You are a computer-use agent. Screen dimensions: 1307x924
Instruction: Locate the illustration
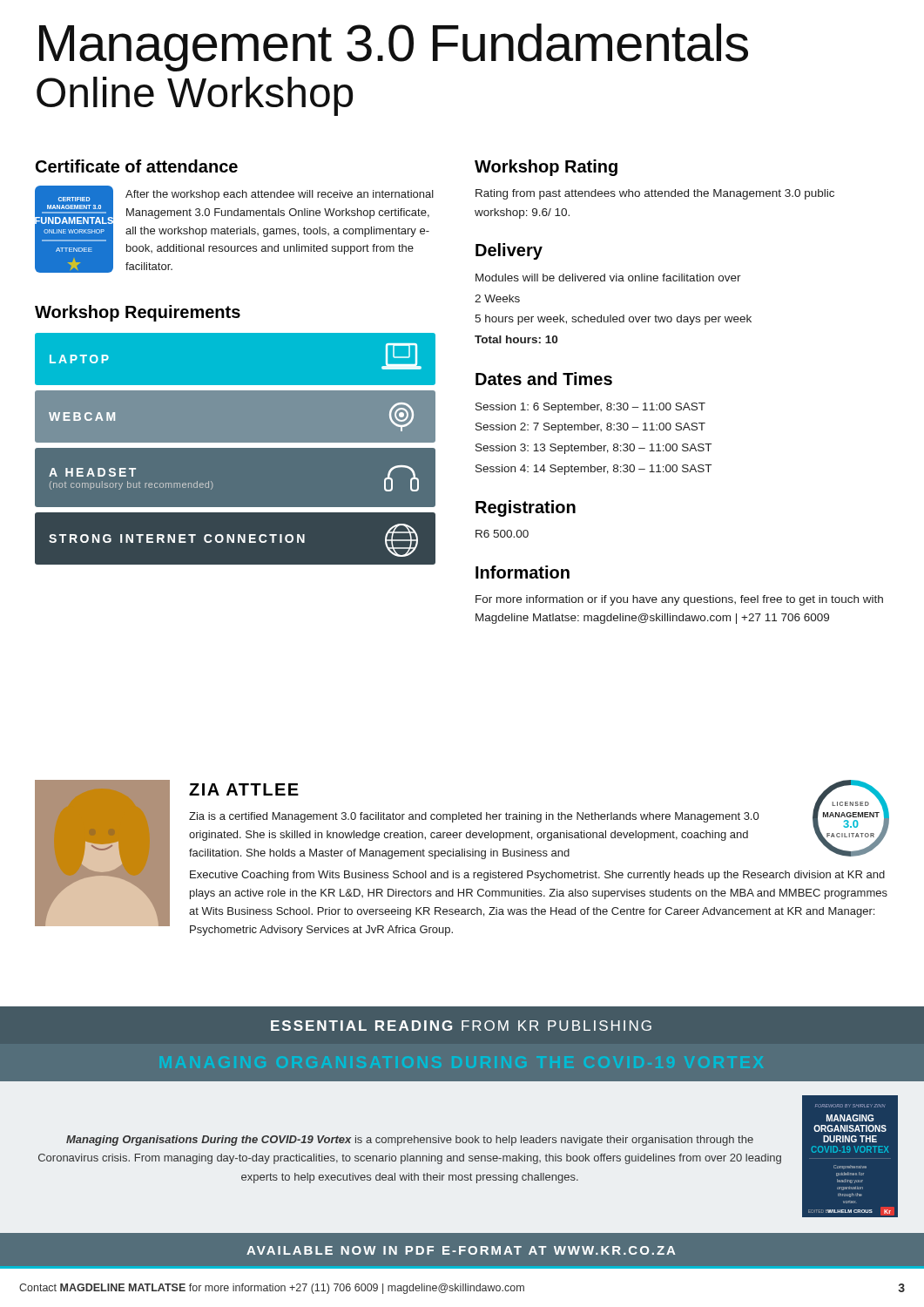coord(850,1158)
